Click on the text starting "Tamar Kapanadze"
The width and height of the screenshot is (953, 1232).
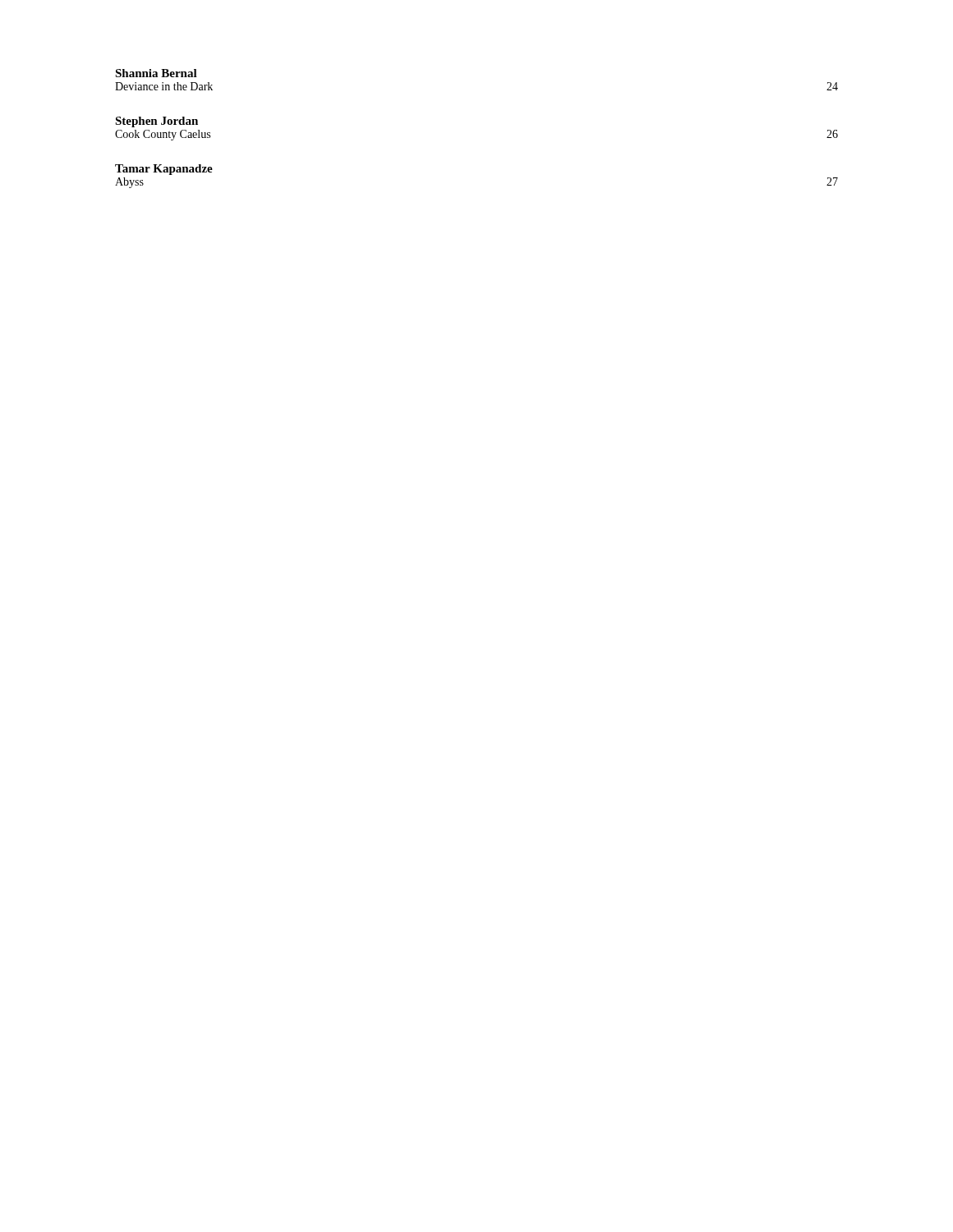coord(164,168)
